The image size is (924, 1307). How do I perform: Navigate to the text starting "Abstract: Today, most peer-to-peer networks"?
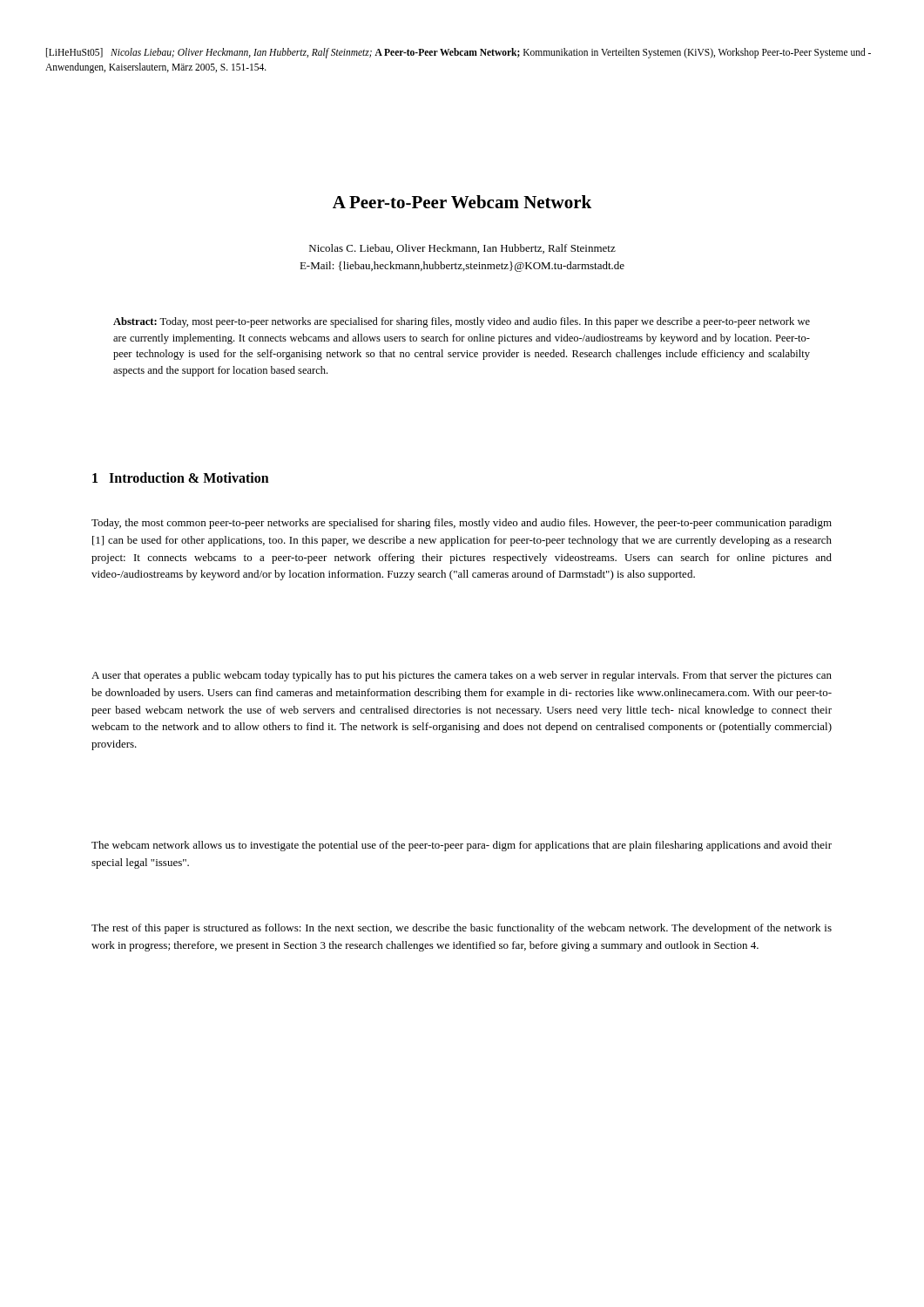click(x=462, y=346)
